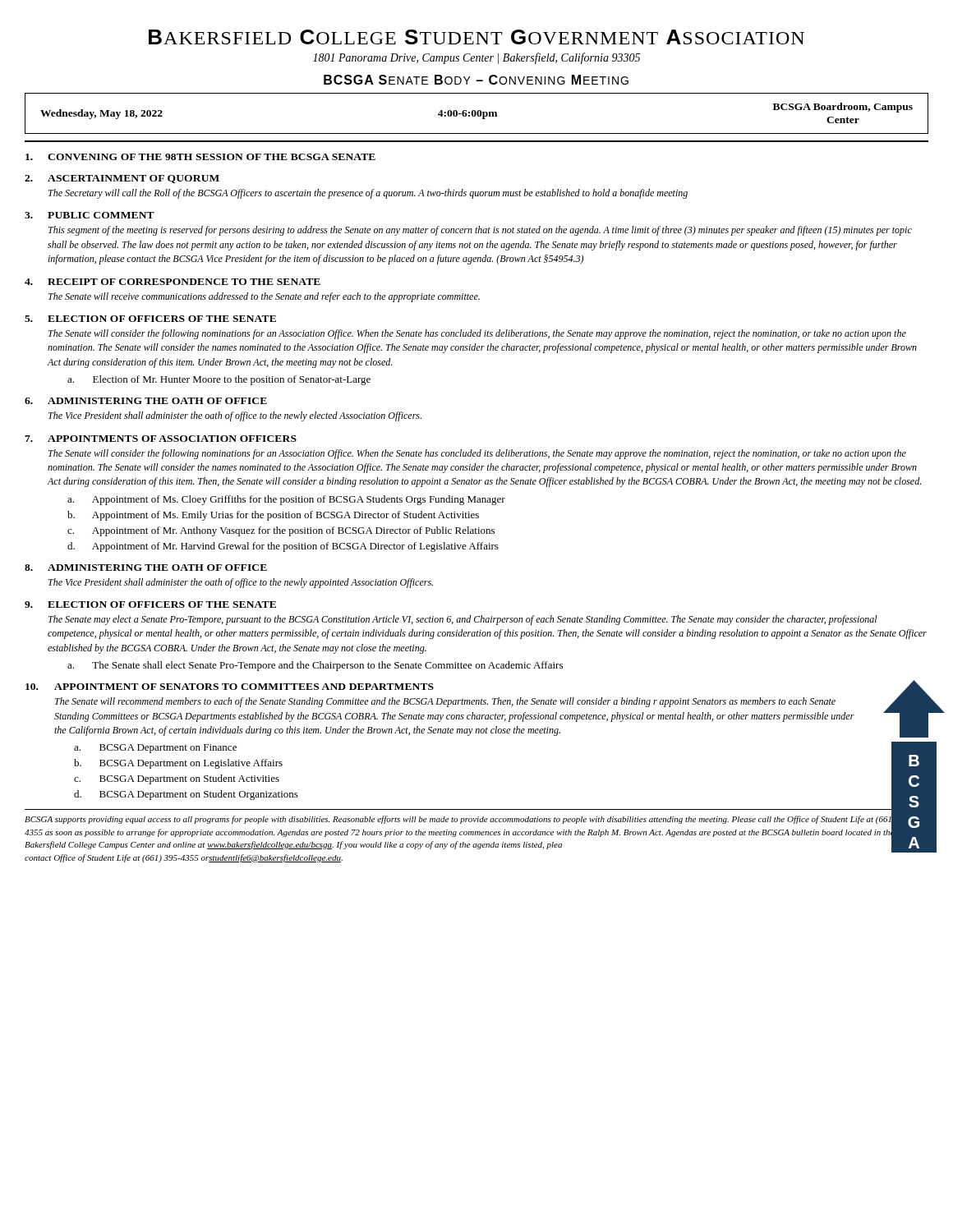Find the list item with the text "a. BCSGA Department on Finance"
The height and width of the screenshot is (1232, 953).
coord(155,748)
